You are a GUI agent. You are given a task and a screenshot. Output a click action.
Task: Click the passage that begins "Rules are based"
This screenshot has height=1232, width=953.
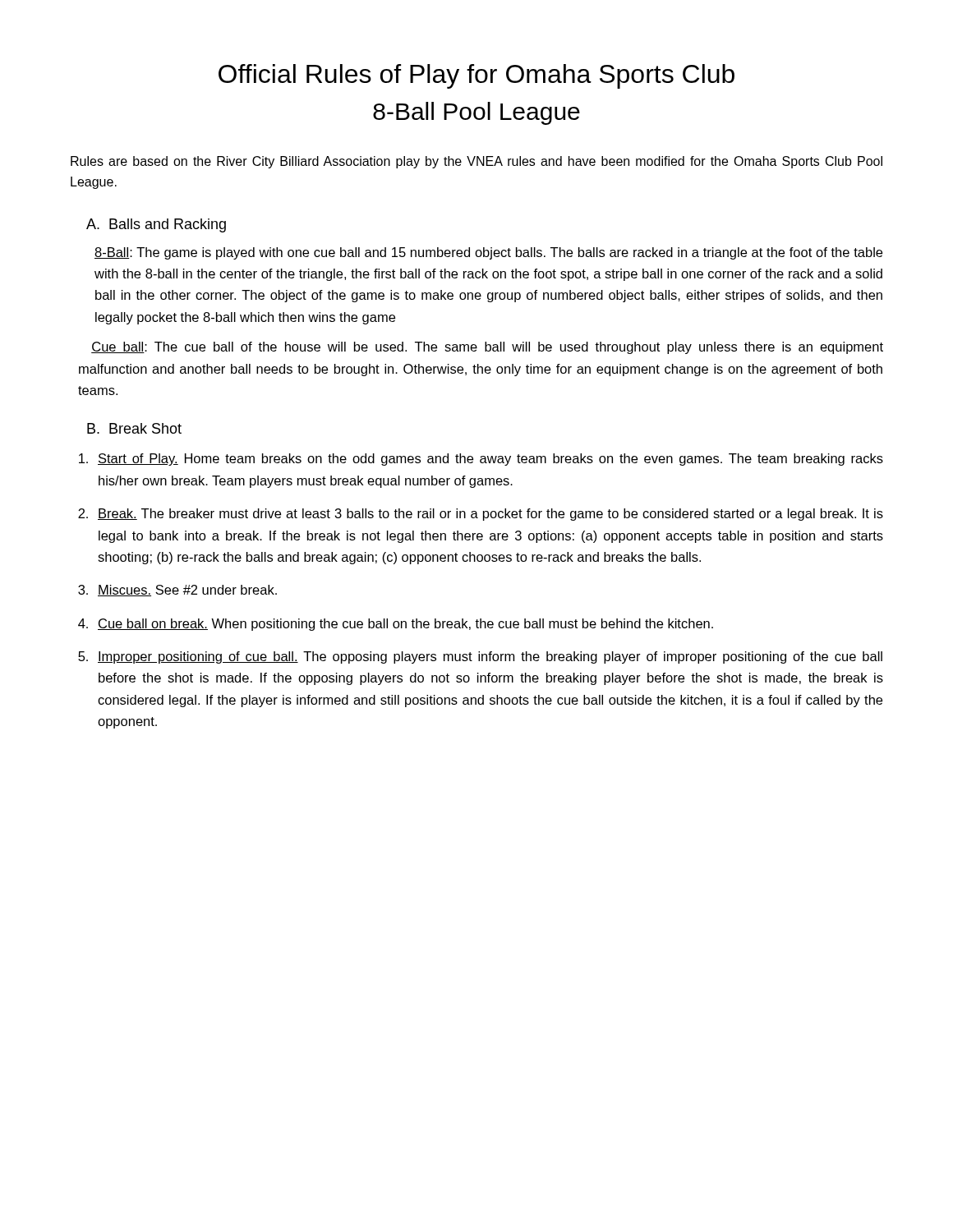coord(476,172)
